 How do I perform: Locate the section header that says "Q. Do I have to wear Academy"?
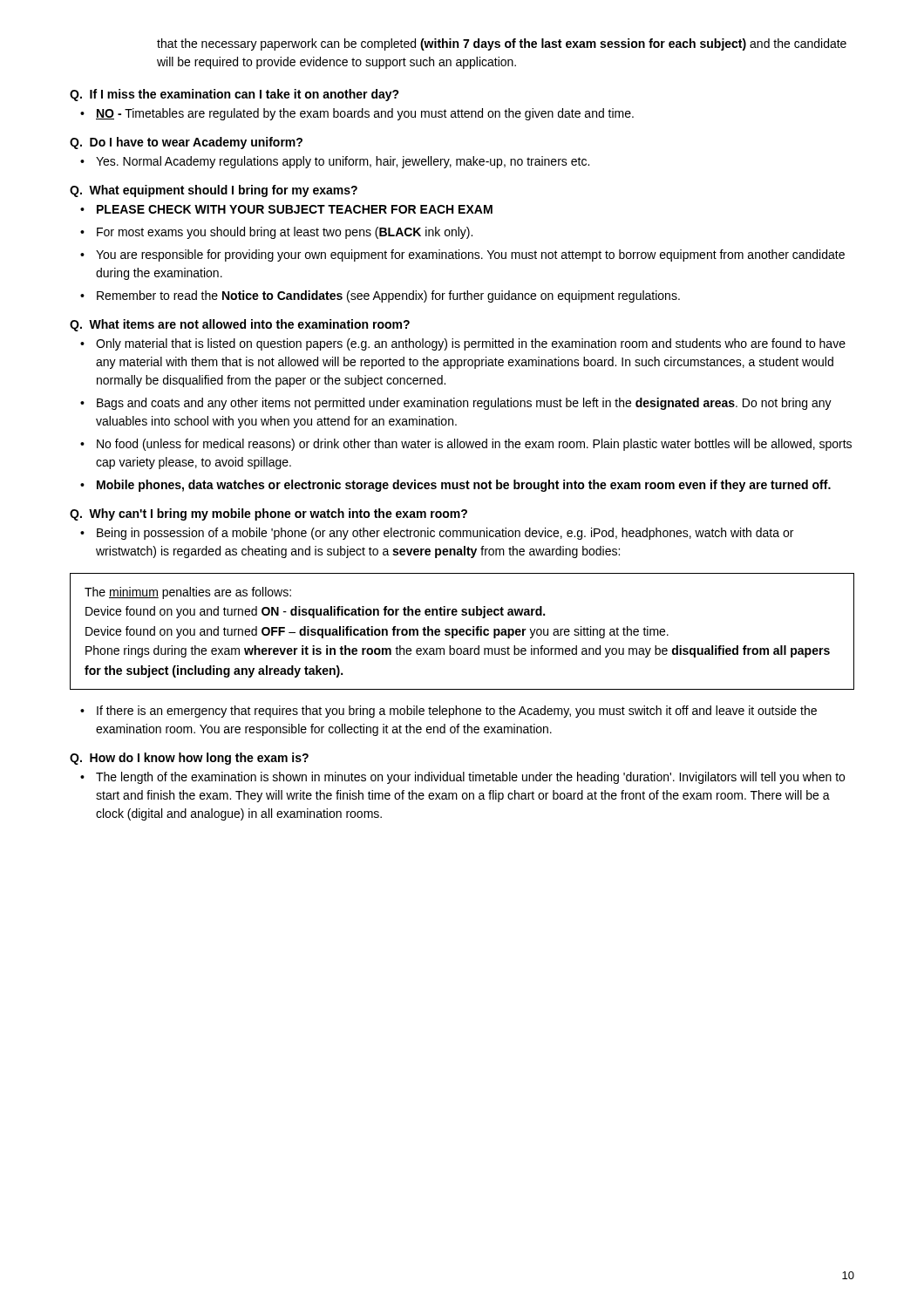pos(187,142)
